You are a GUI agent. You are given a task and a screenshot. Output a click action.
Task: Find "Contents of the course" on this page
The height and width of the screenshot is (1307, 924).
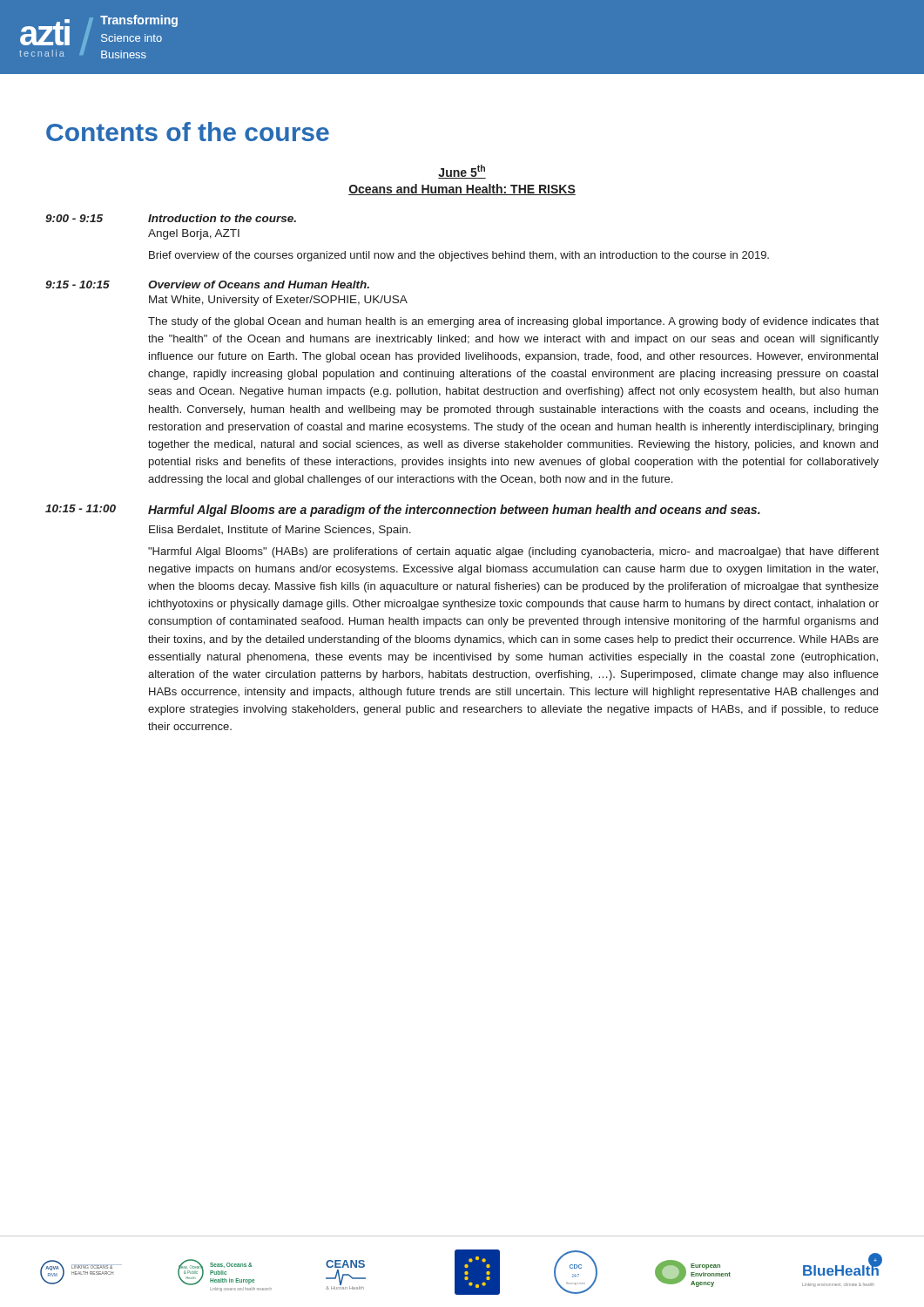click(188, 132)
